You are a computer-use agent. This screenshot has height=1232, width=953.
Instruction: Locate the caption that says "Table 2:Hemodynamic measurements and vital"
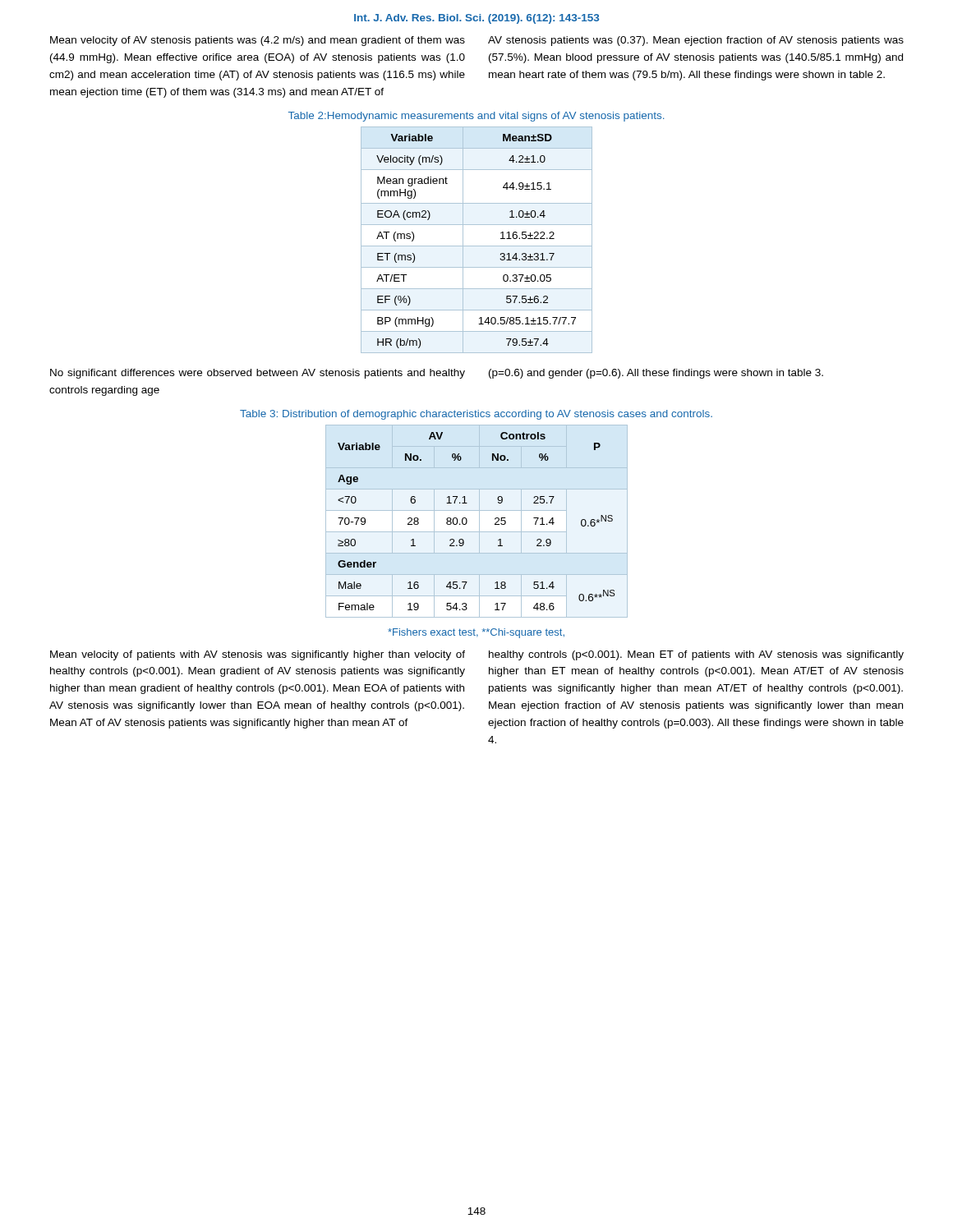click(476, 115)
